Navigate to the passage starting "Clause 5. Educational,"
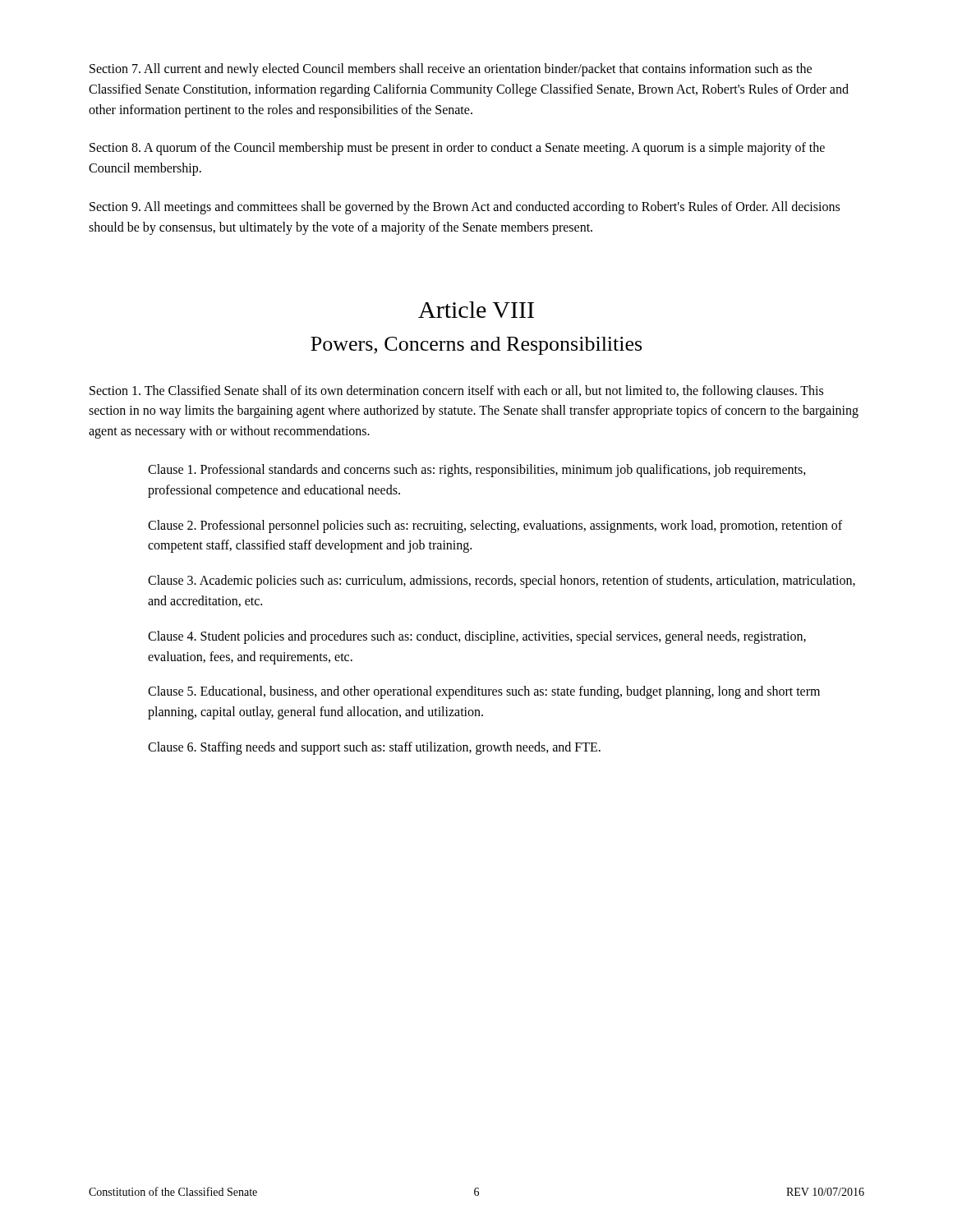The width and height of the screenshot is (953, 1232). coord(484,702)
